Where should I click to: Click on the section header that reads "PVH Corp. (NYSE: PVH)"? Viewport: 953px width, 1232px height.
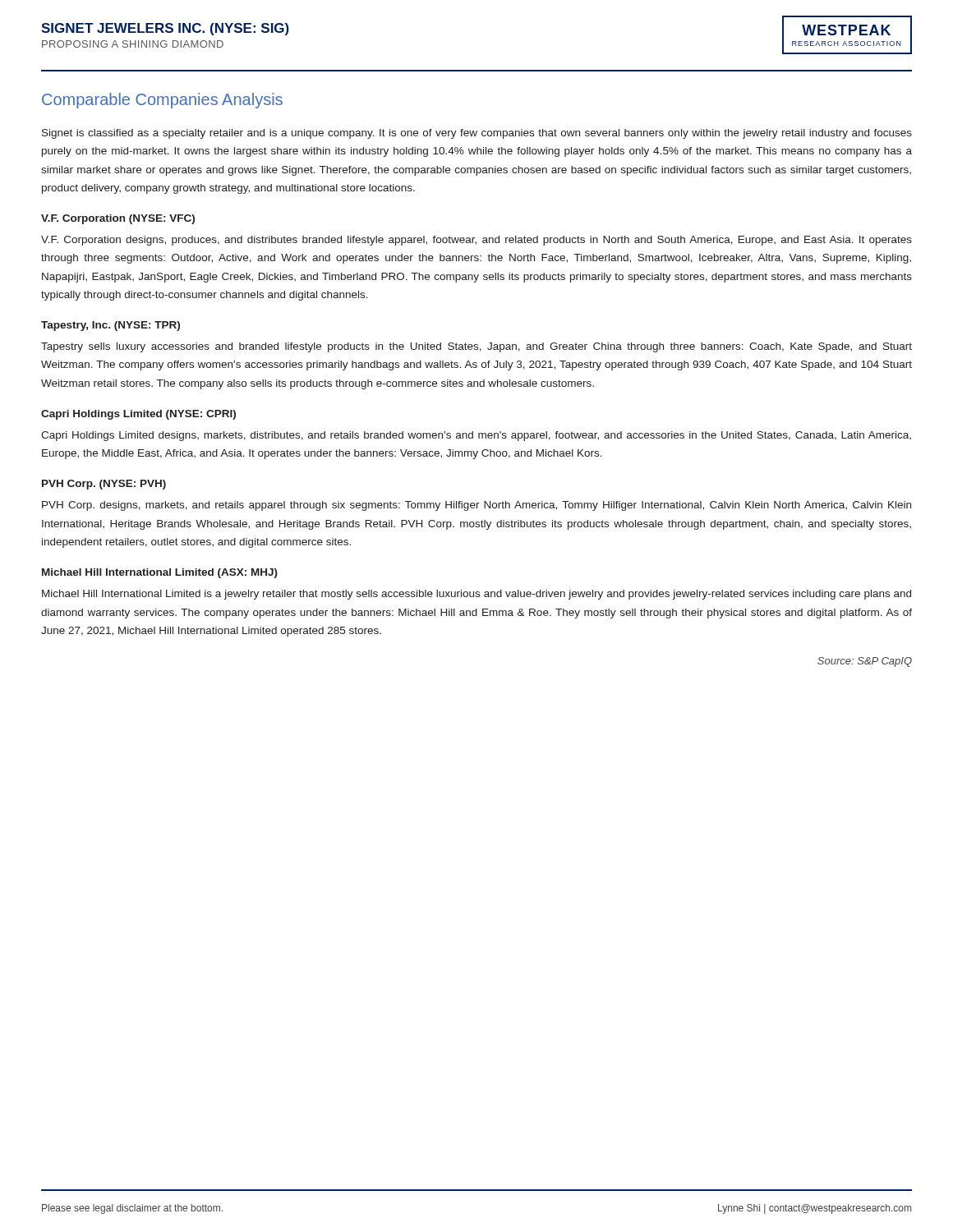coord(104,484)
